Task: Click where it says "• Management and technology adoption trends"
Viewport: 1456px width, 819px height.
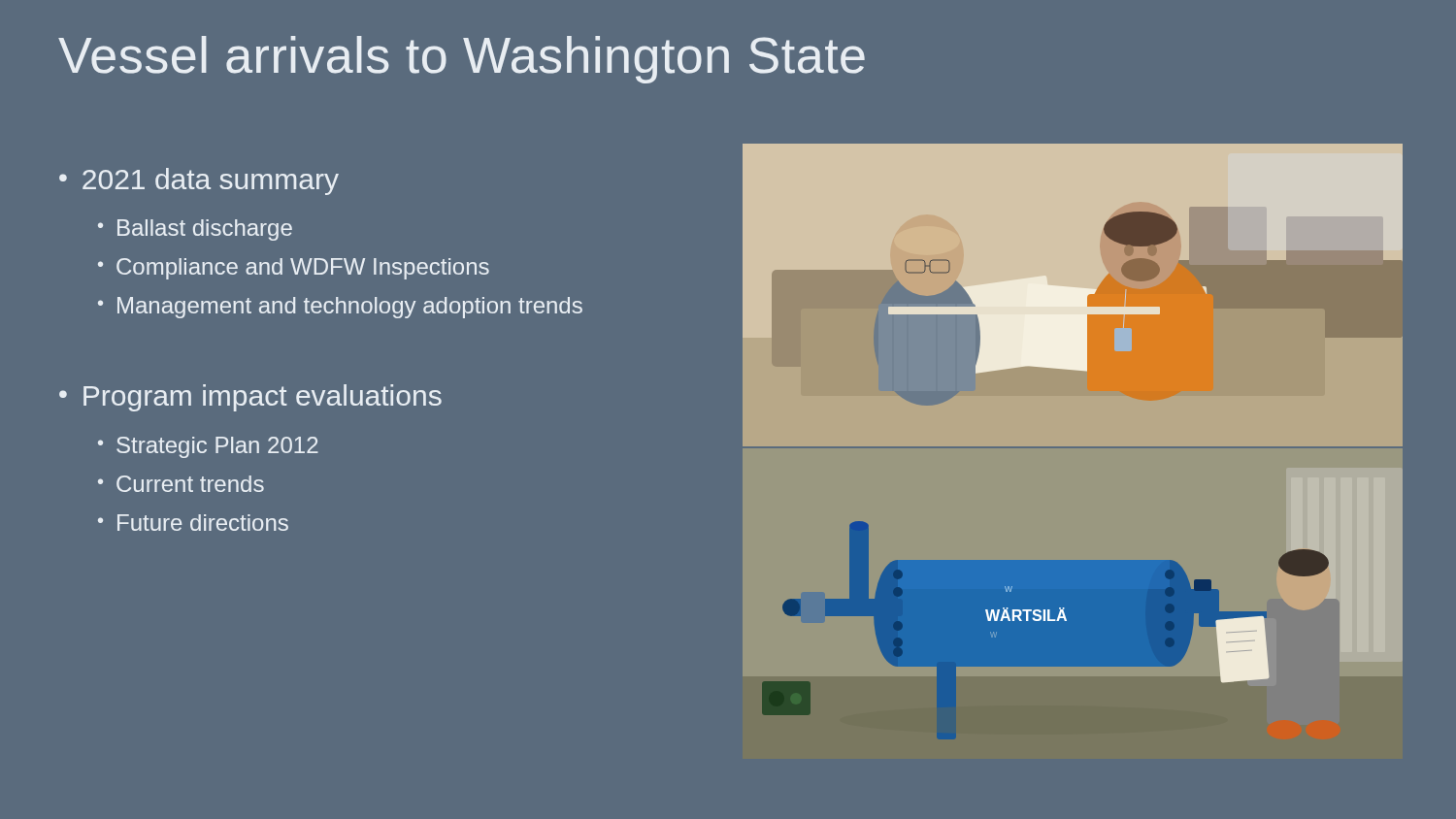Action: tap(340, 305)
